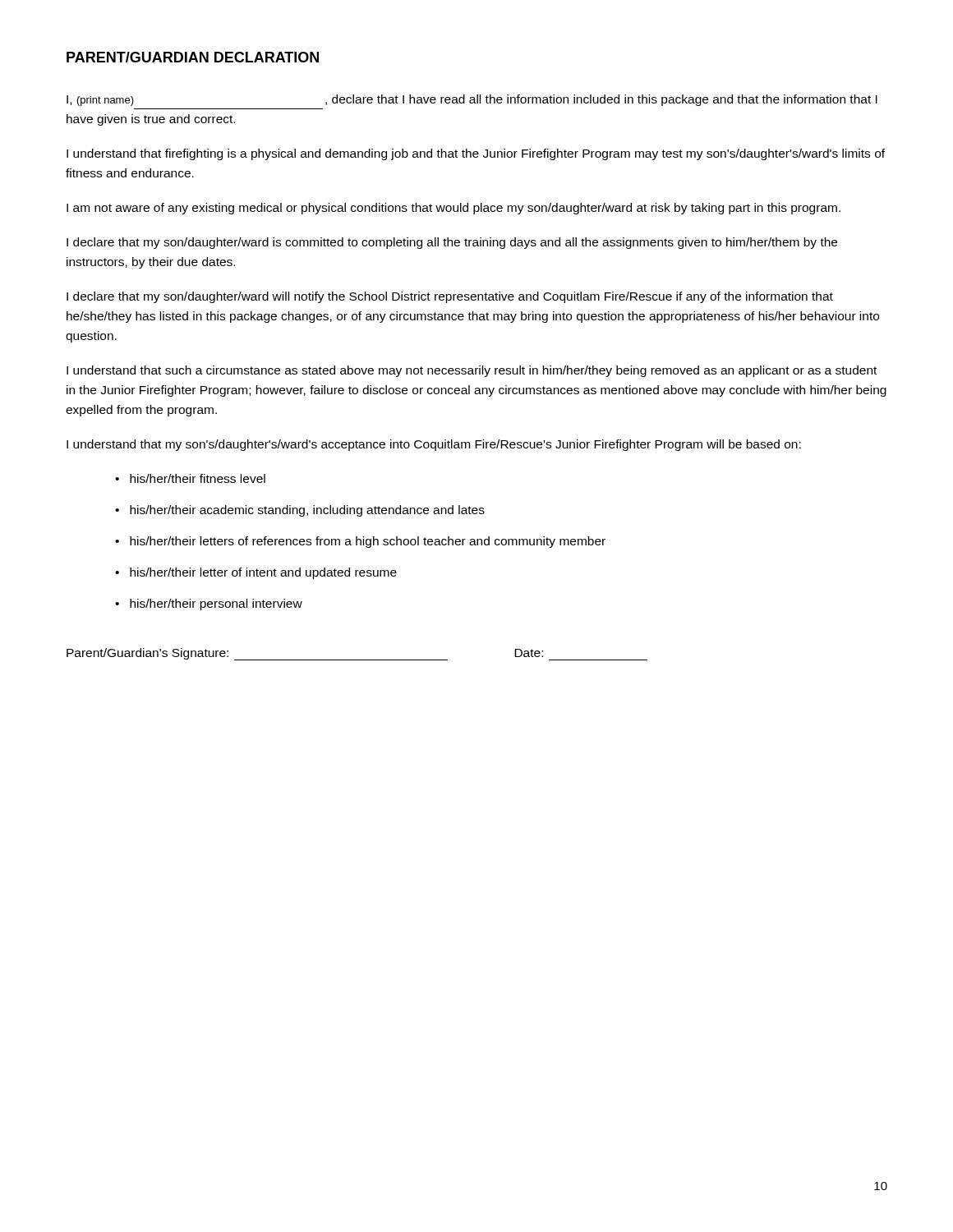
Task: Find the text block starting "I understand that such a circumstance as"
Action: click(476, 390)
